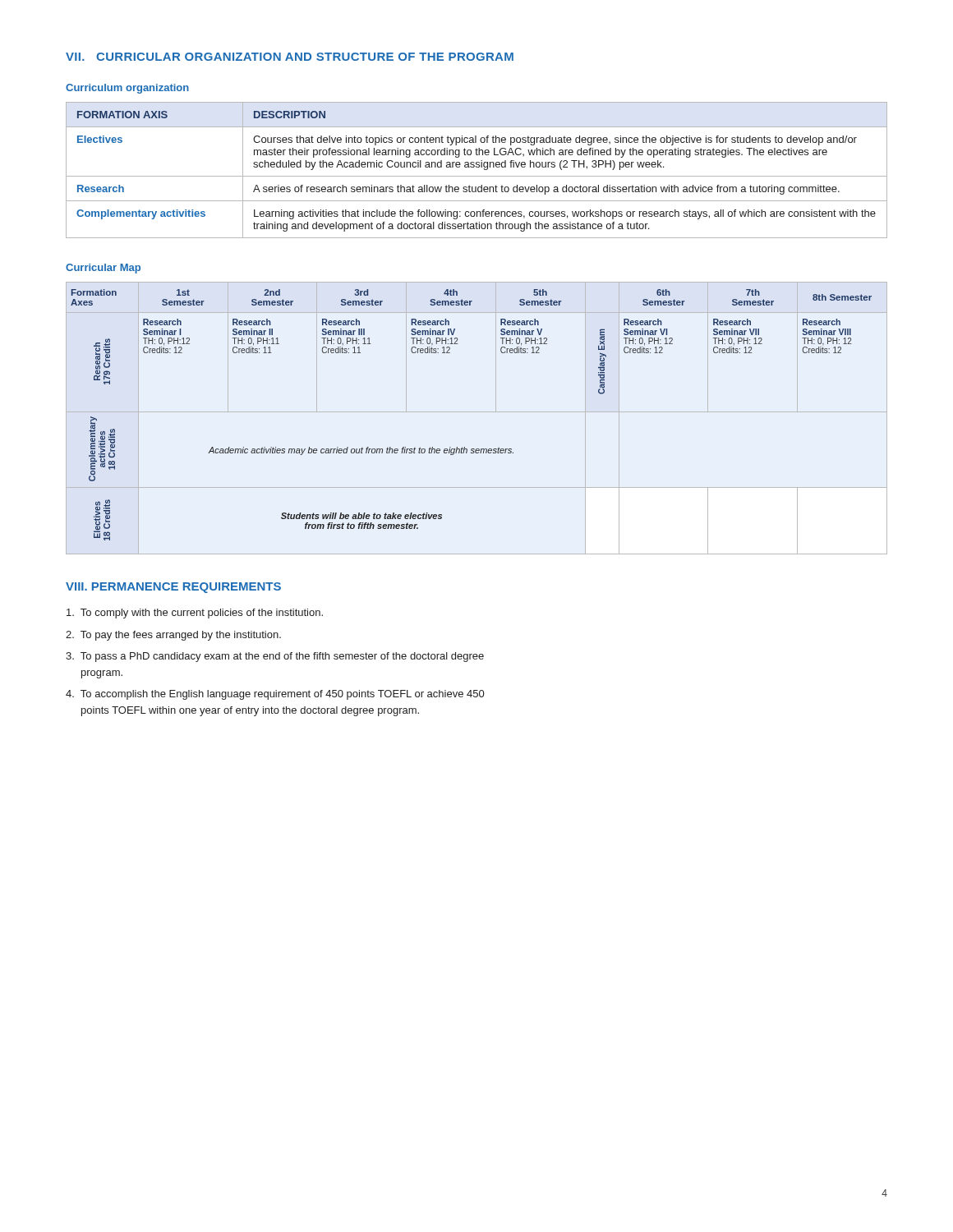Find the table that mentions "3rd Semester"

(476, 418)
